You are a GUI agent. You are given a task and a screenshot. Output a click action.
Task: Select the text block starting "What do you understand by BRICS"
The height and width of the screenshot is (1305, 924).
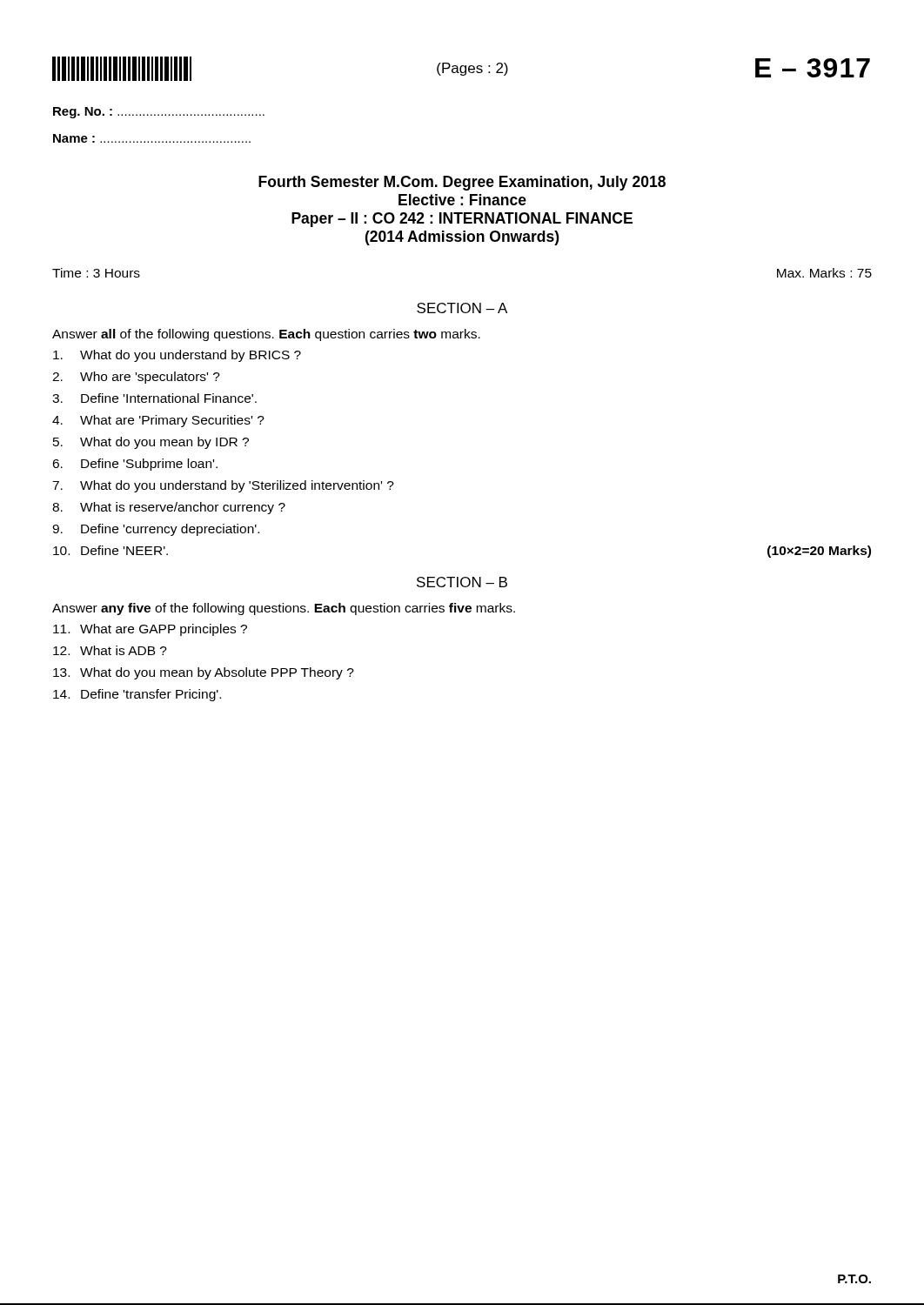click(x=177, y=355)
